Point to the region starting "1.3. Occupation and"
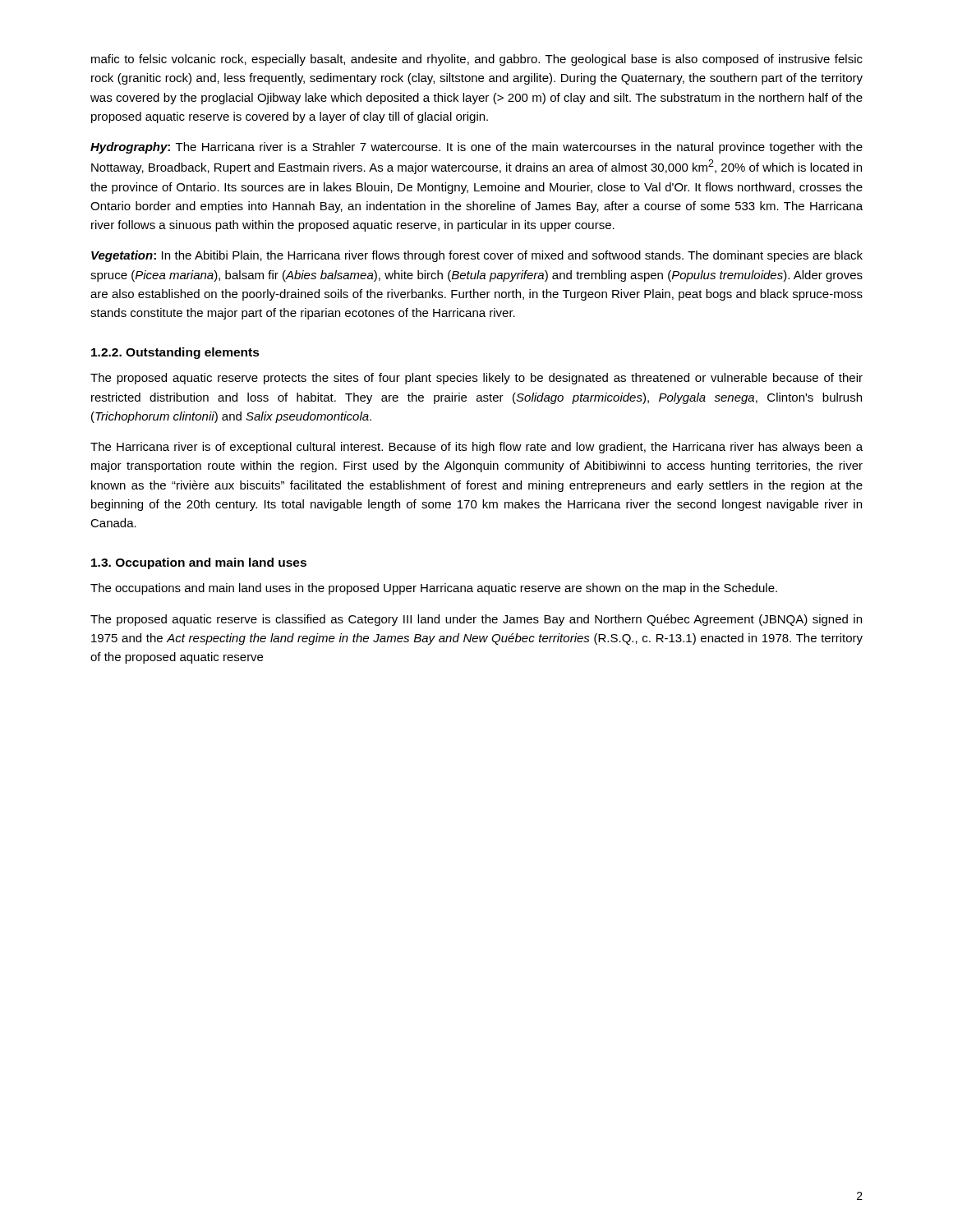The height and width of the screenshot is (1232, 953). coord(199,562)
